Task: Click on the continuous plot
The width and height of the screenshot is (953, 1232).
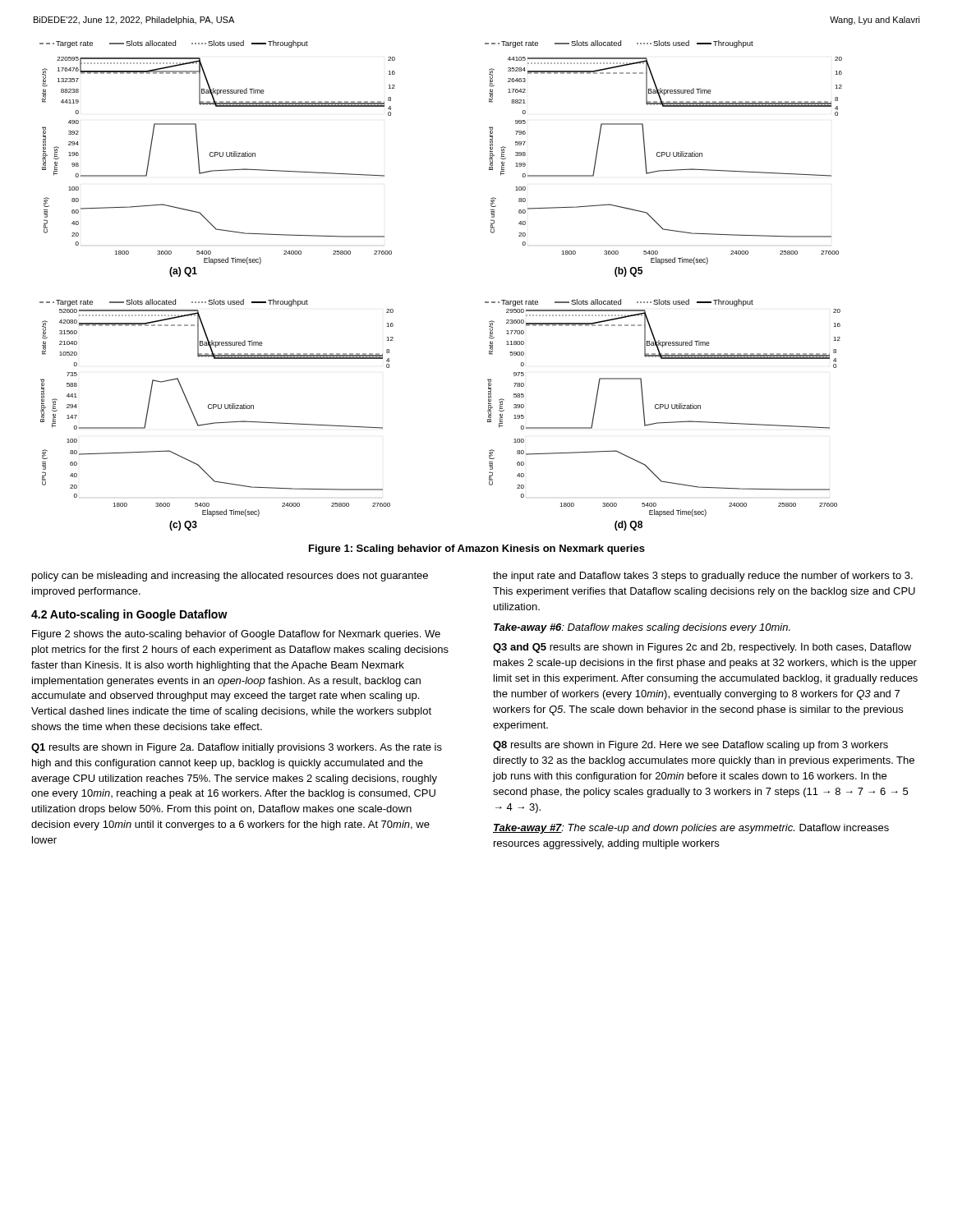Action: [x=476, y=287]
